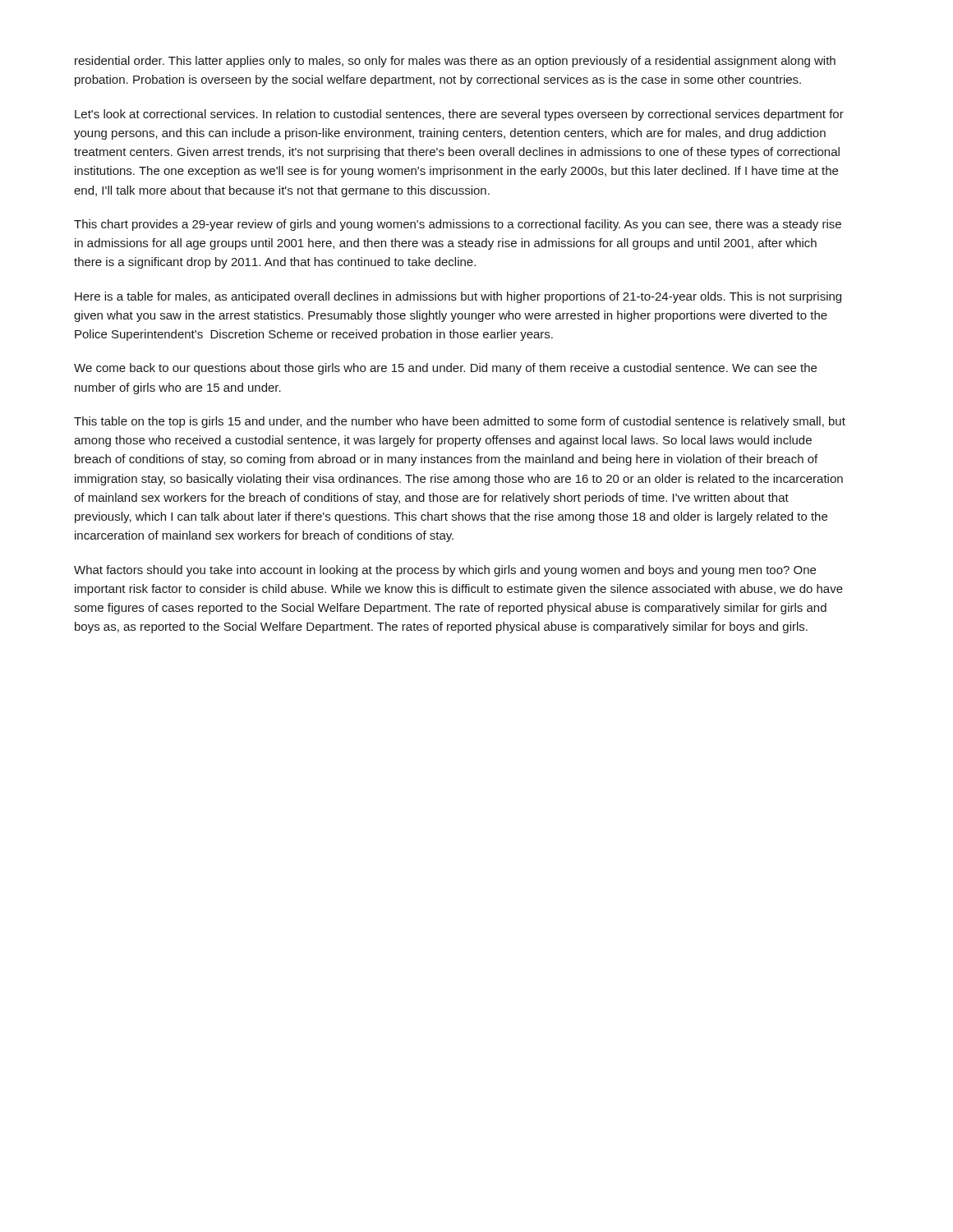Image resolution: width=953 pixels, height=1232 pixels.
Task: Find the text block containing "This chart provides a 29-year review of"
Action: 458,243
